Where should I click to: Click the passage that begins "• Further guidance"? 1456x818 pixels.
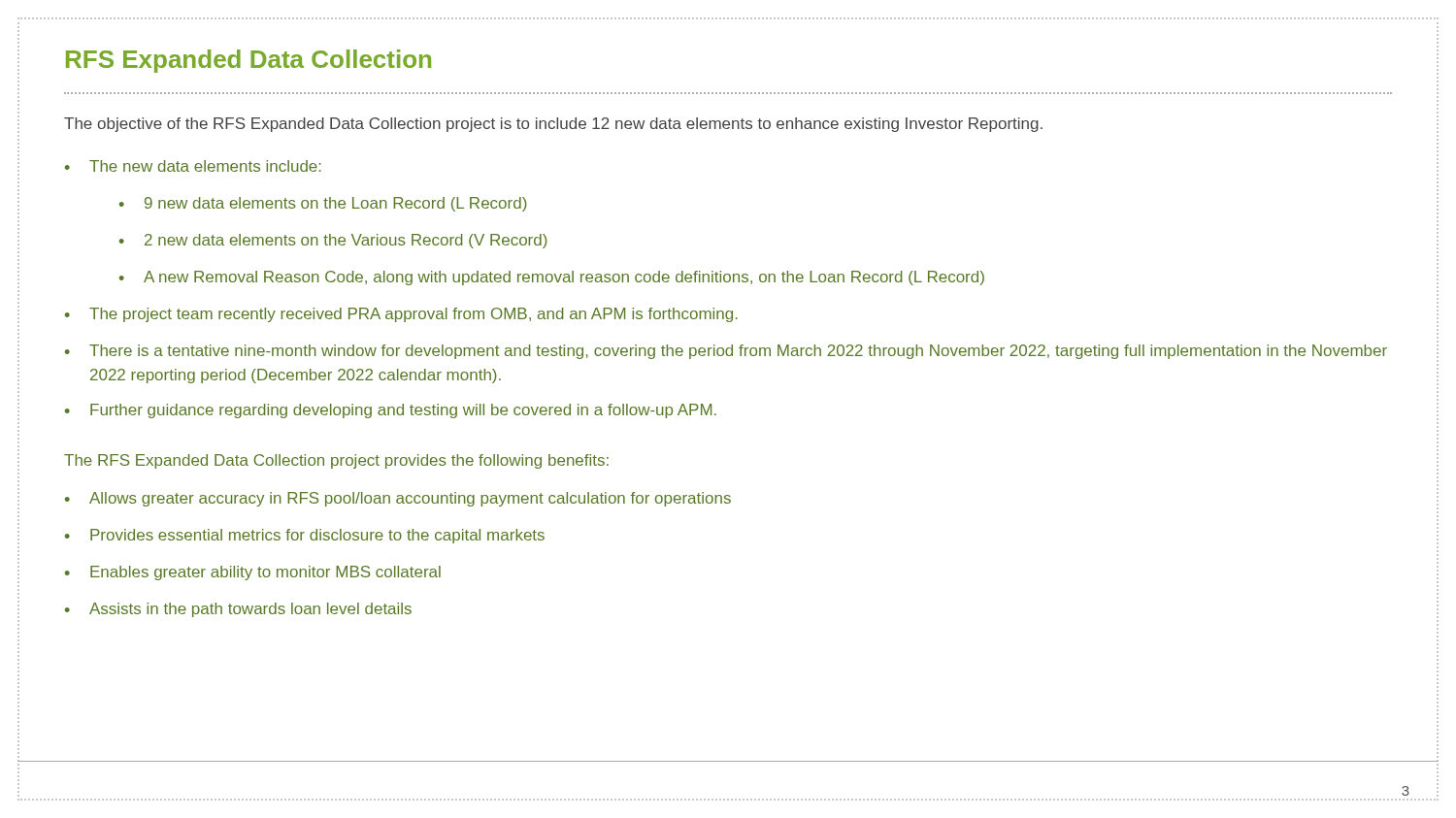(x=391, y=411)
